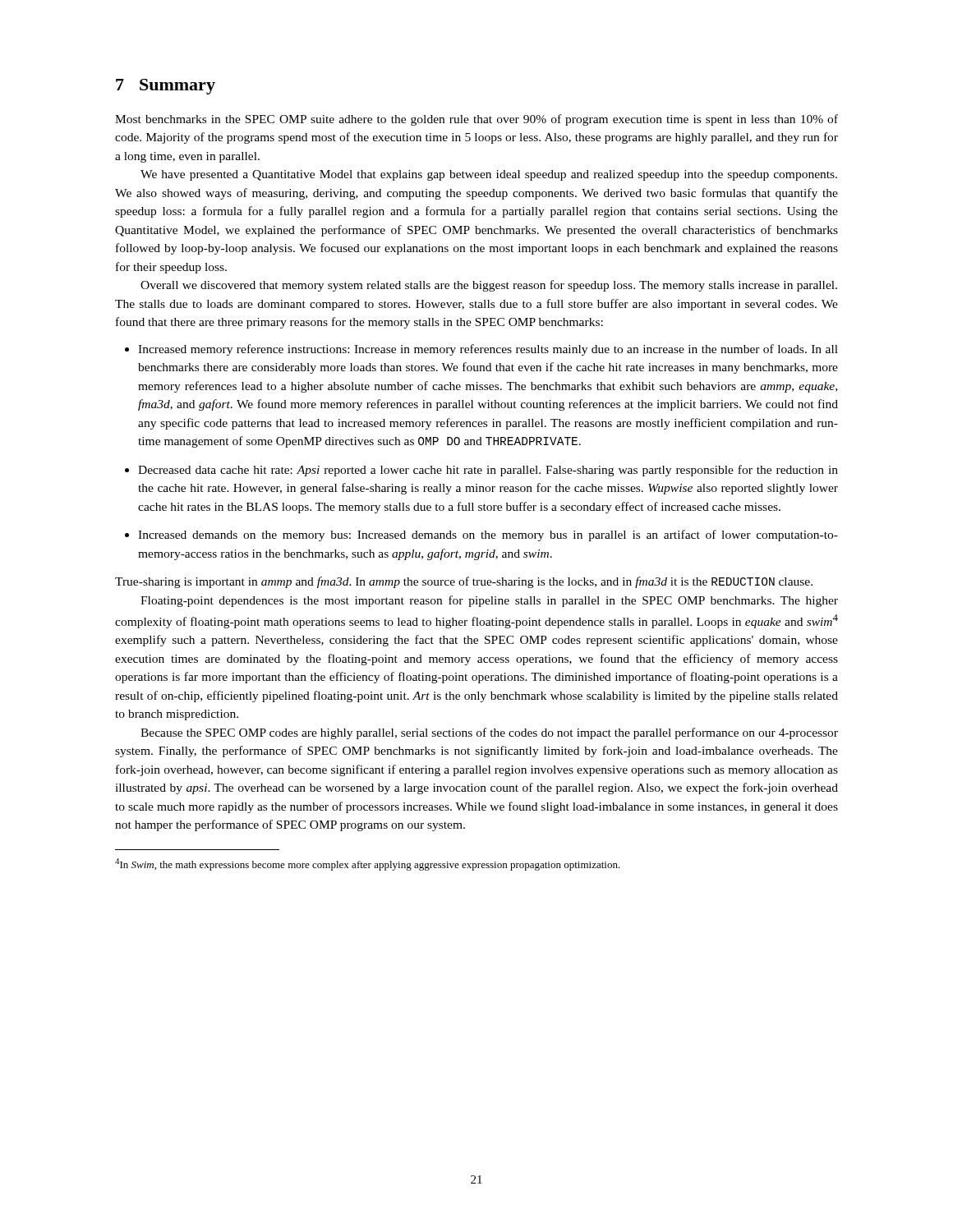Find the block on this page that starts "True-sharing is important in ammp"
The height and width of the screenshot is (1232, 953).
coord(476,703)
